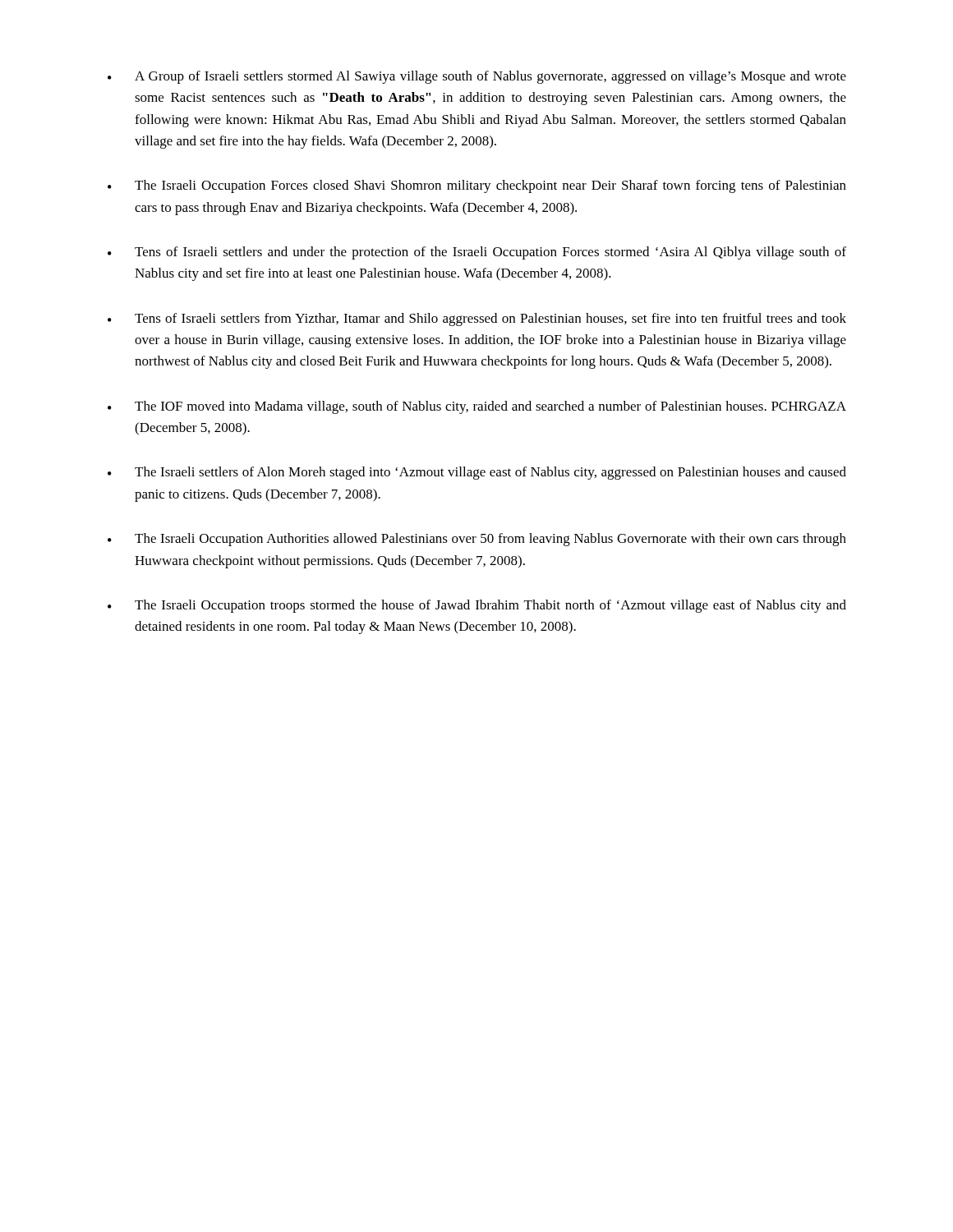Locate the list item that reads "• A Group of"
The image size is (953, 1232).
pos(476,109)
